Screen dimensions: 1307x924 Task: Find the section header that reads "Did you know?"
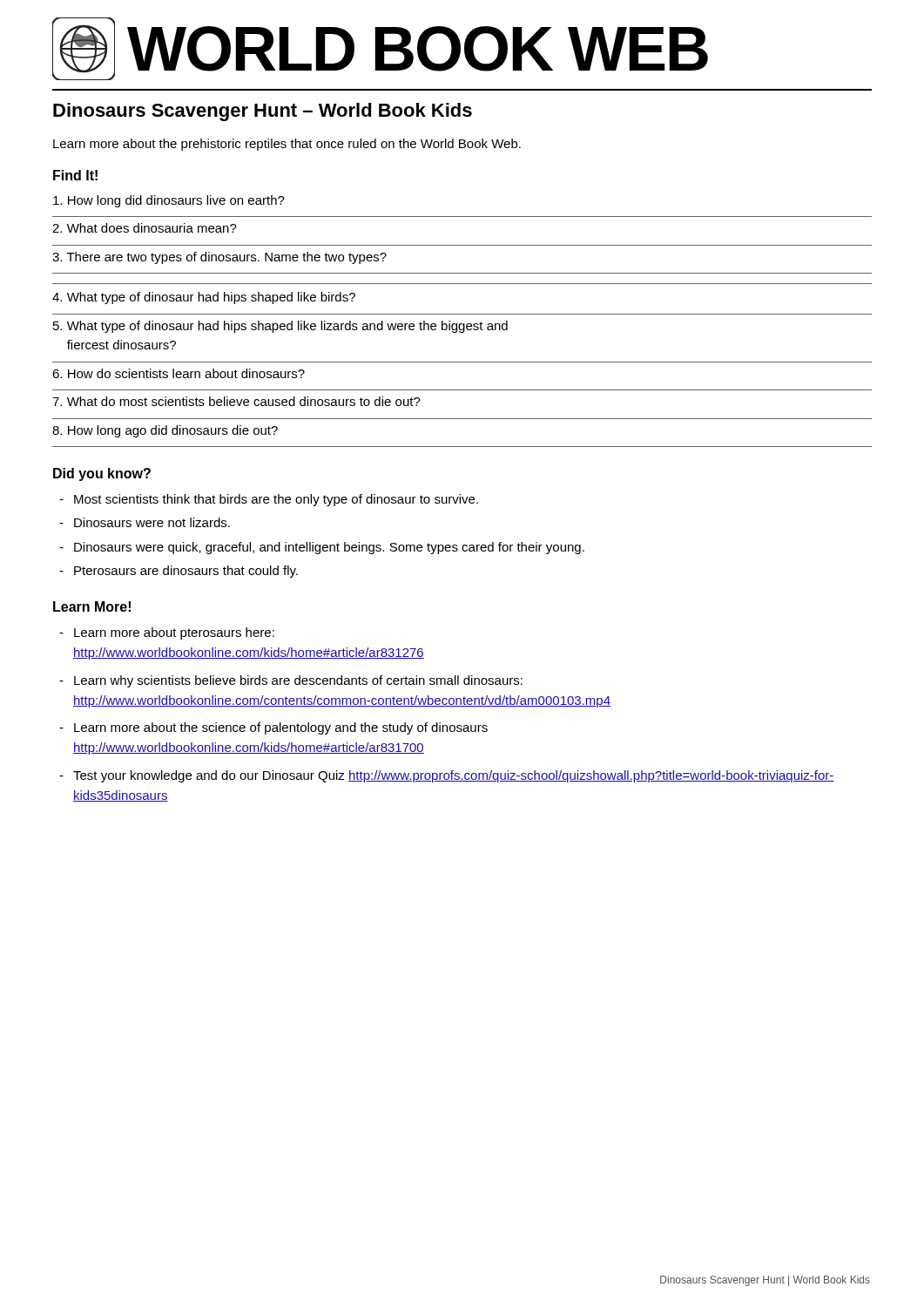tap(102, 474)
